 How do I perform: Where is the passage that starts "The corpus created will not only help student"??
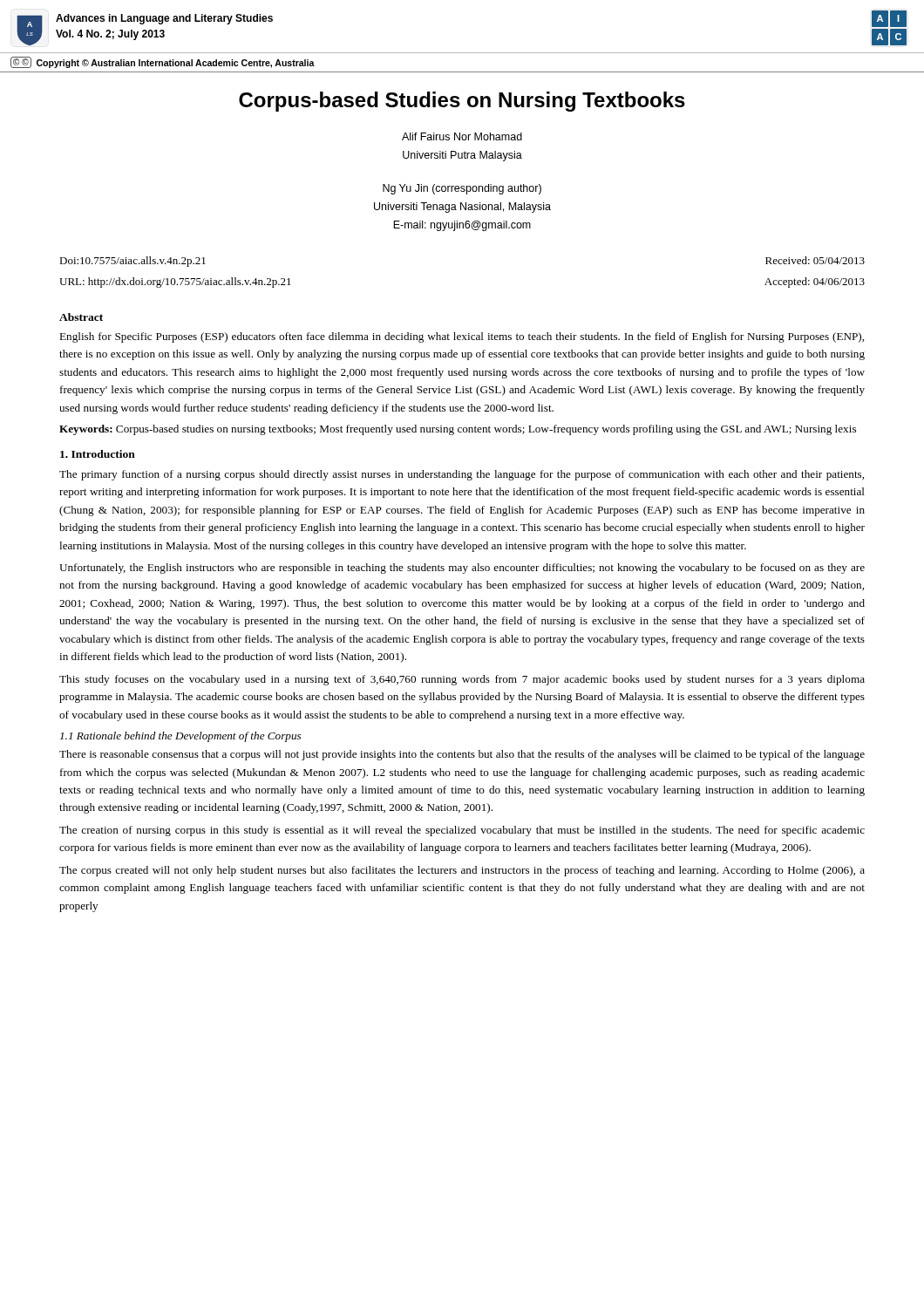click(x=462, y=887)
